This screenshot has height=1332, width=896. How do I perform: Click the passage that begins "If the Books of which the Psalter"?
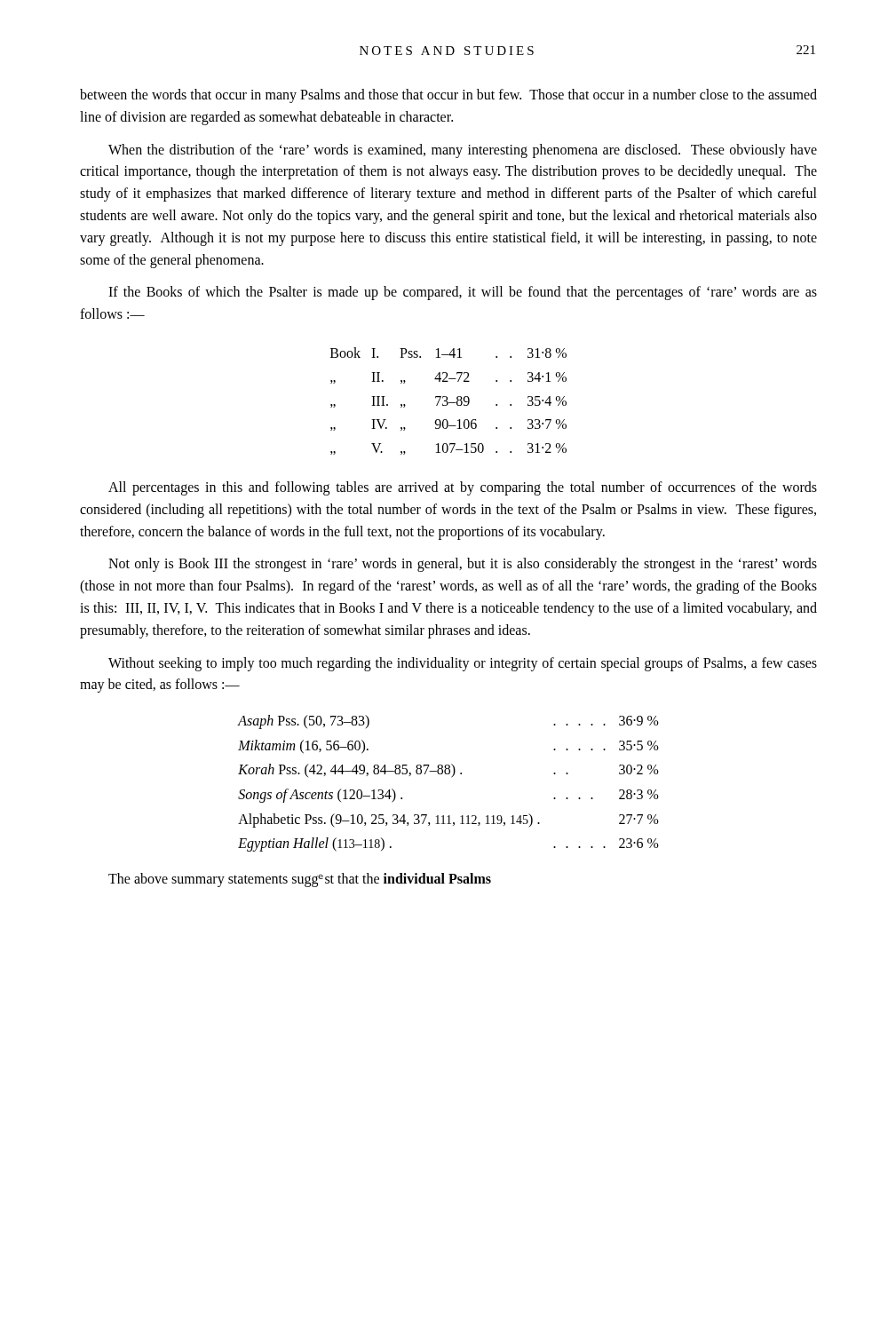448,304
